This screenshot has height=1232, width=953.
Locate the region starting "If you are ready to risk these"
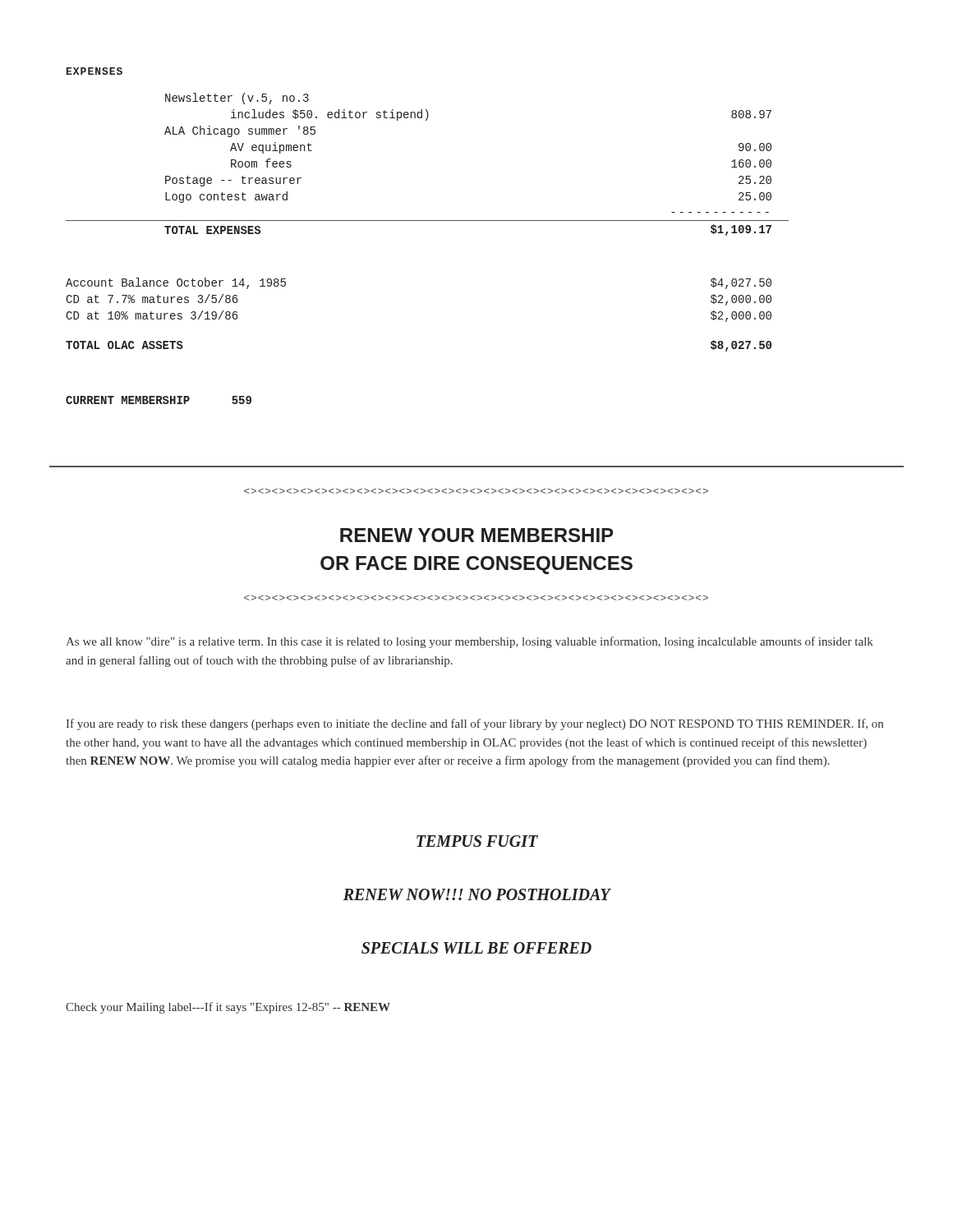pyautogui.click(x=475, y=742)
